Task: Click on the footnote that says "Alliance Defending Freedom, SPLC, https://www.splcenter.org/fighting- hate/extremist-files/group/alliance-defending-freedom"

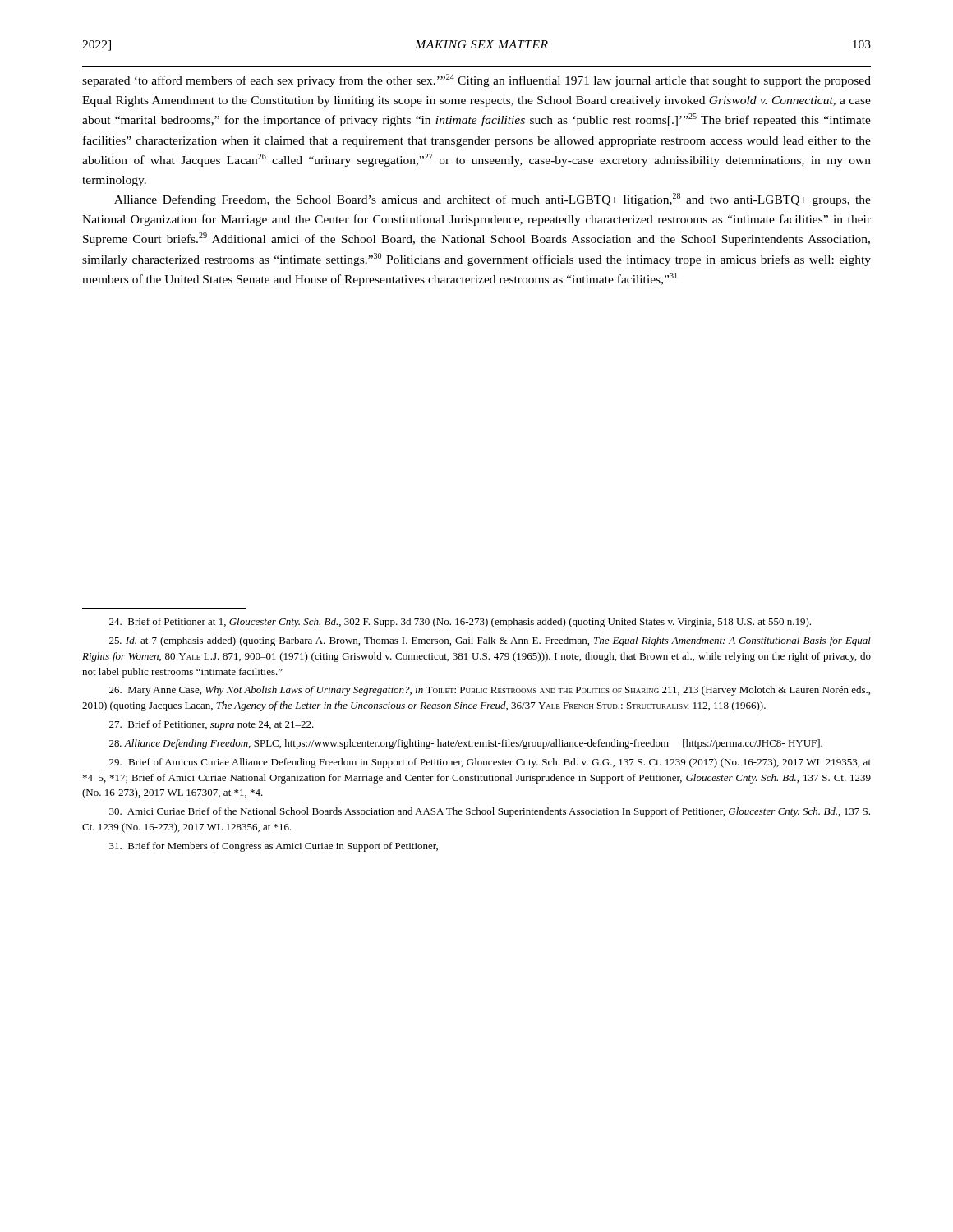Action: 466,743
